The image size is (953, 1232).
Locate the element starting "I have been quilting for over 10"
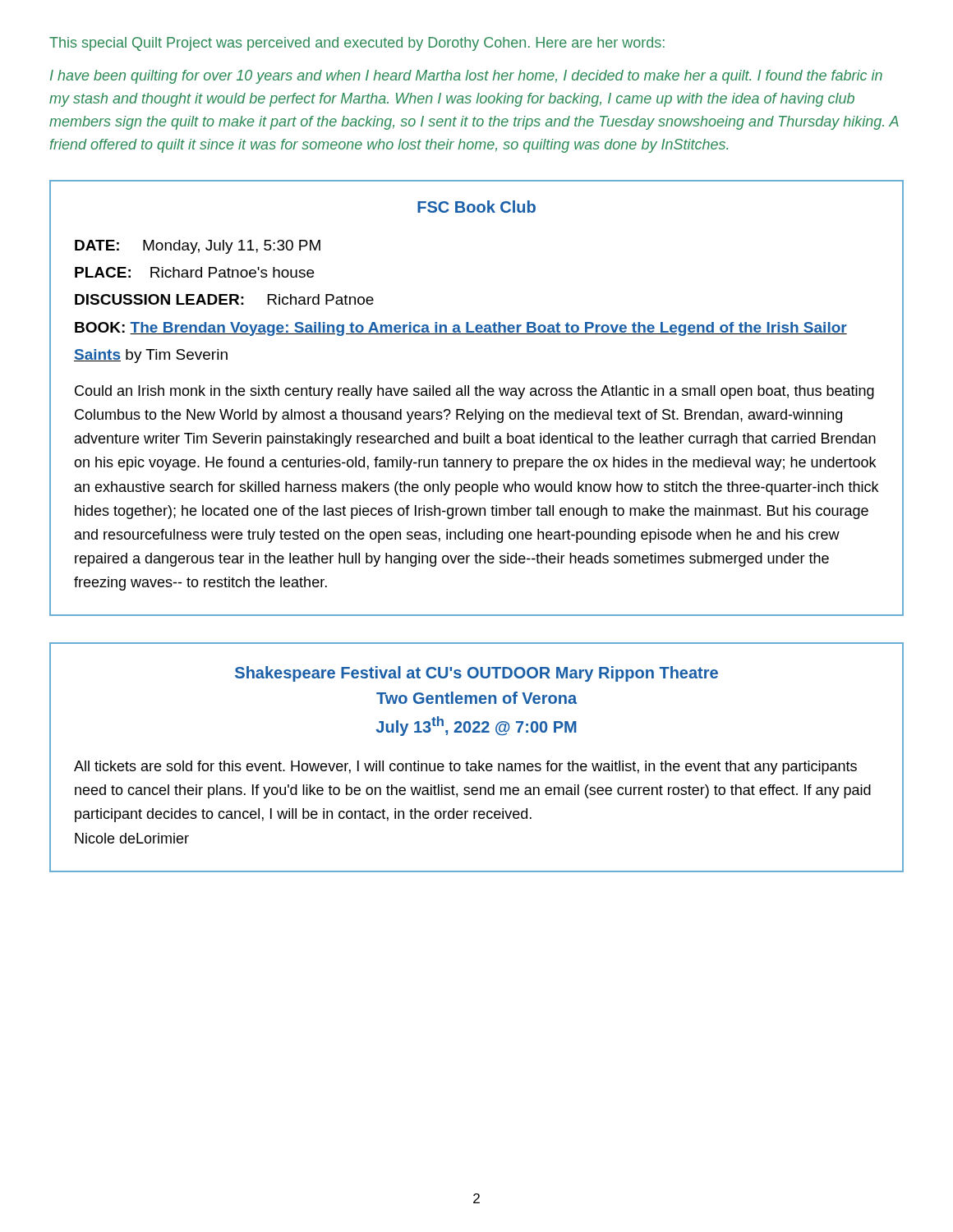tap(474, 110)
